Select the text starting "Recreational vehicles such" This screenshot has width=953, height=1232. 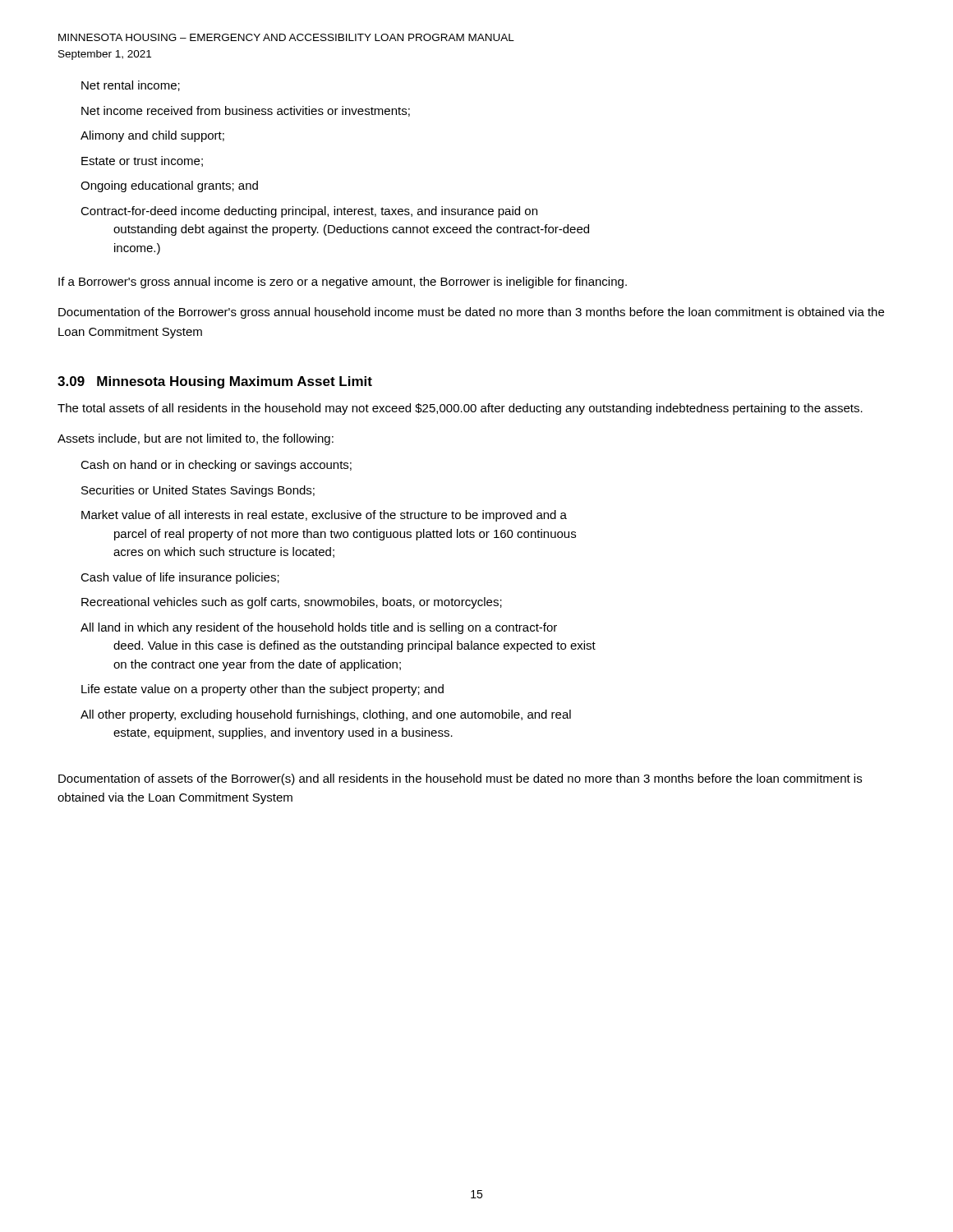(291, 602)
